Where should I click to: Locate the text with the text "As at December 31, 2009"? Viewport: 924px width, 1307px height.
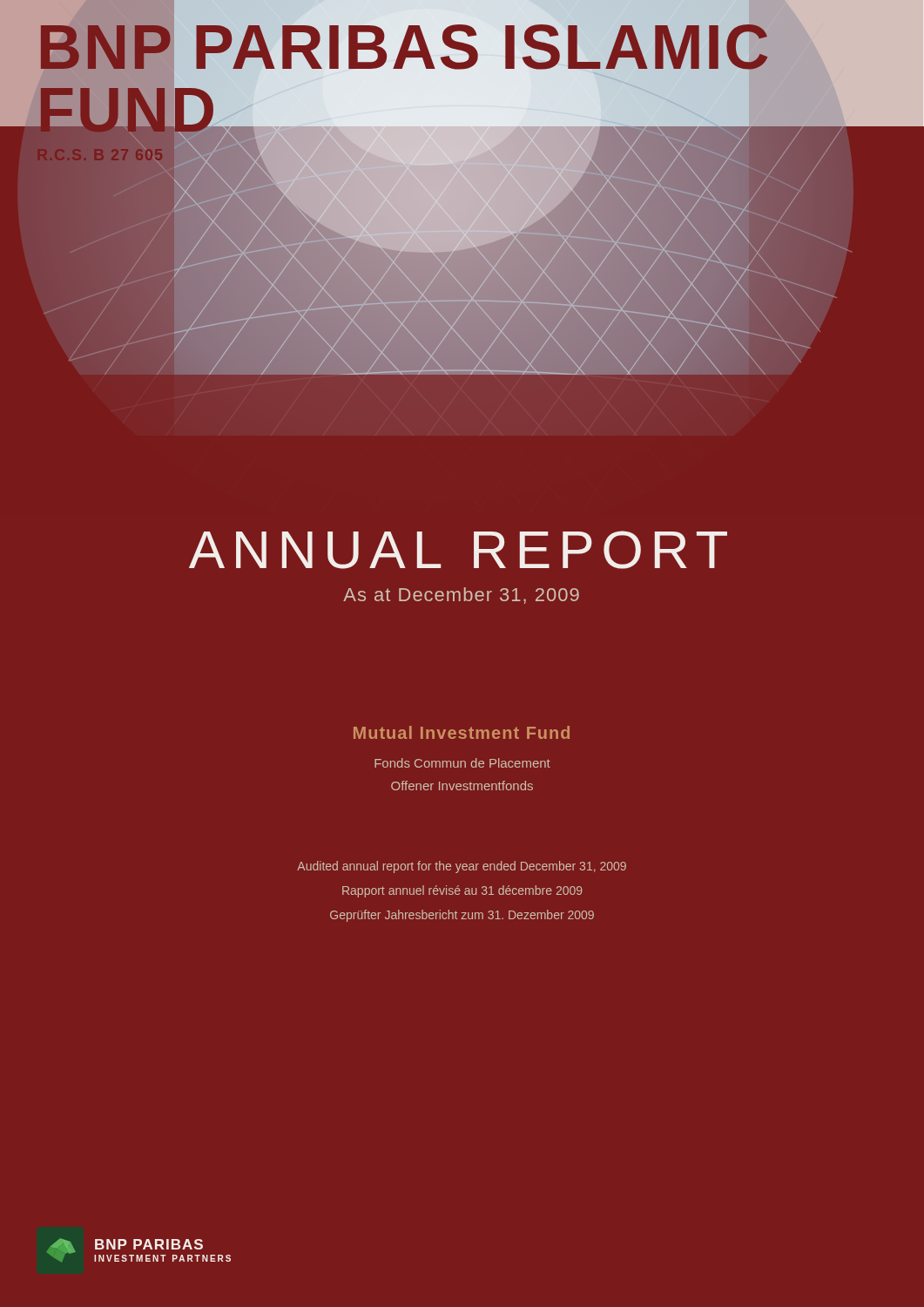click(x=462, y=595)
